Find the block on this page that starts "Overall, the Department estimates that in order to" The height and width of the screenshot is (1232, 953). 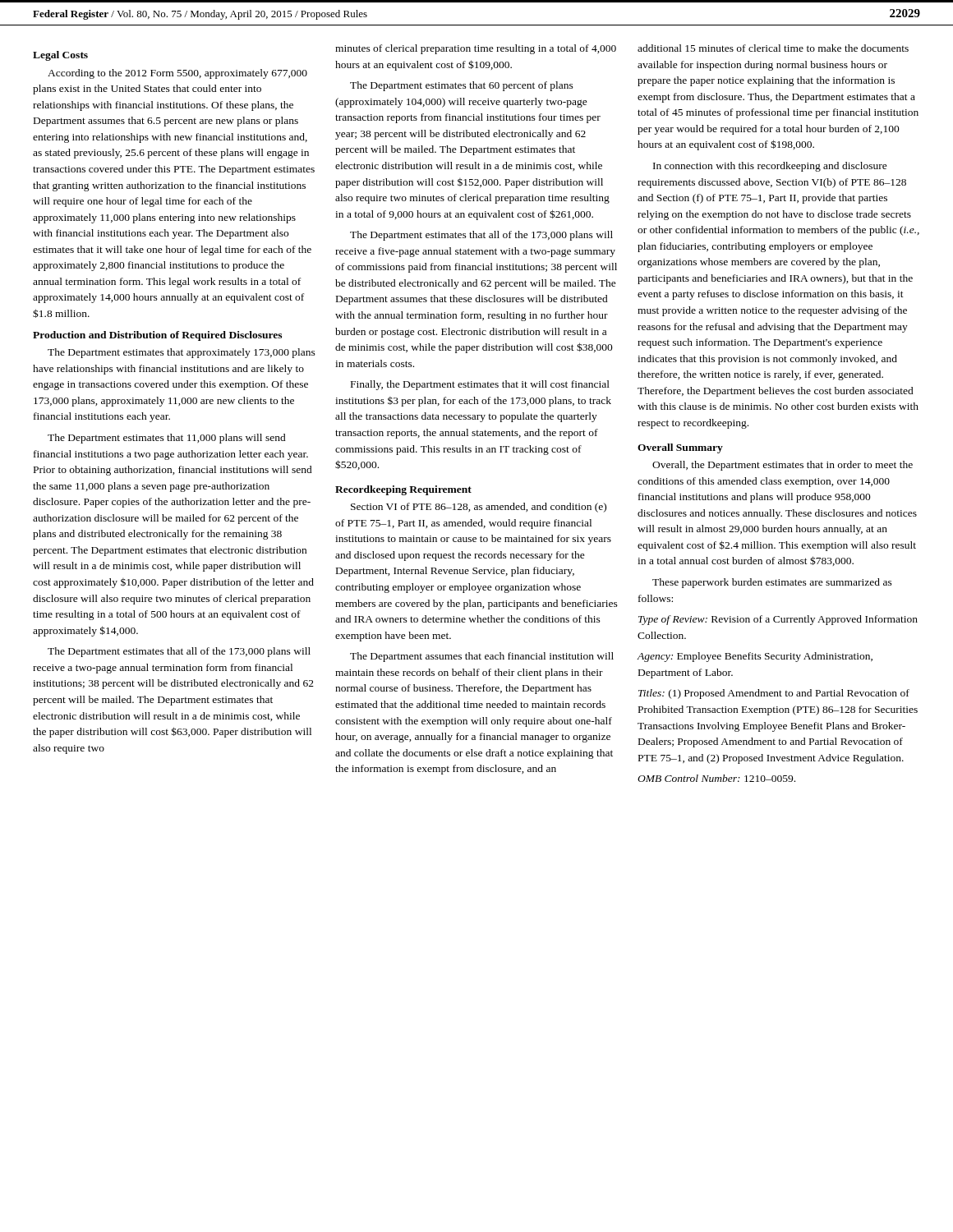pos(779,622)
